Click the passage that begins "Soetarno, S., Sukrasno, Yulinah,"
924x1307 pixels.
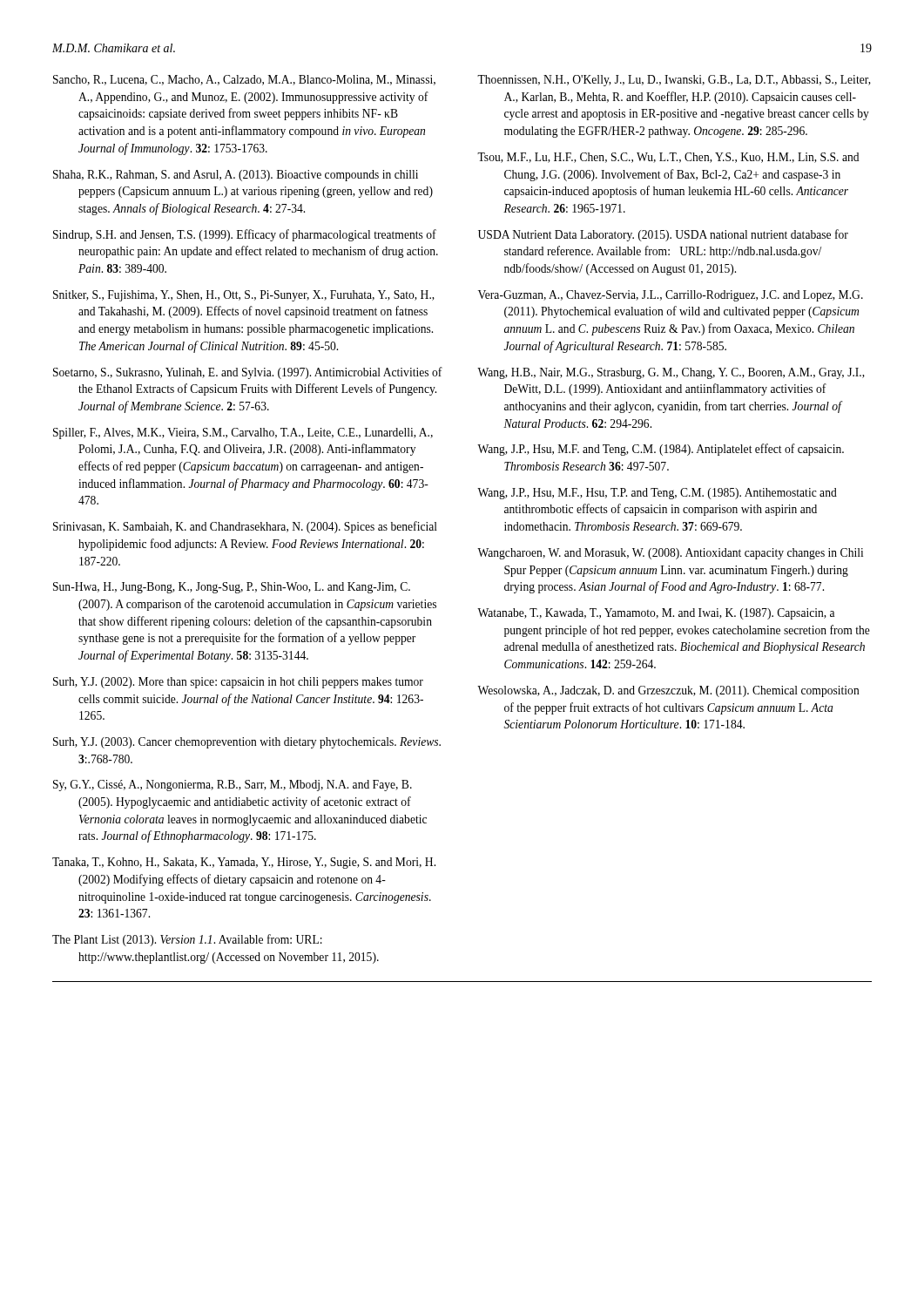(247, 389)
